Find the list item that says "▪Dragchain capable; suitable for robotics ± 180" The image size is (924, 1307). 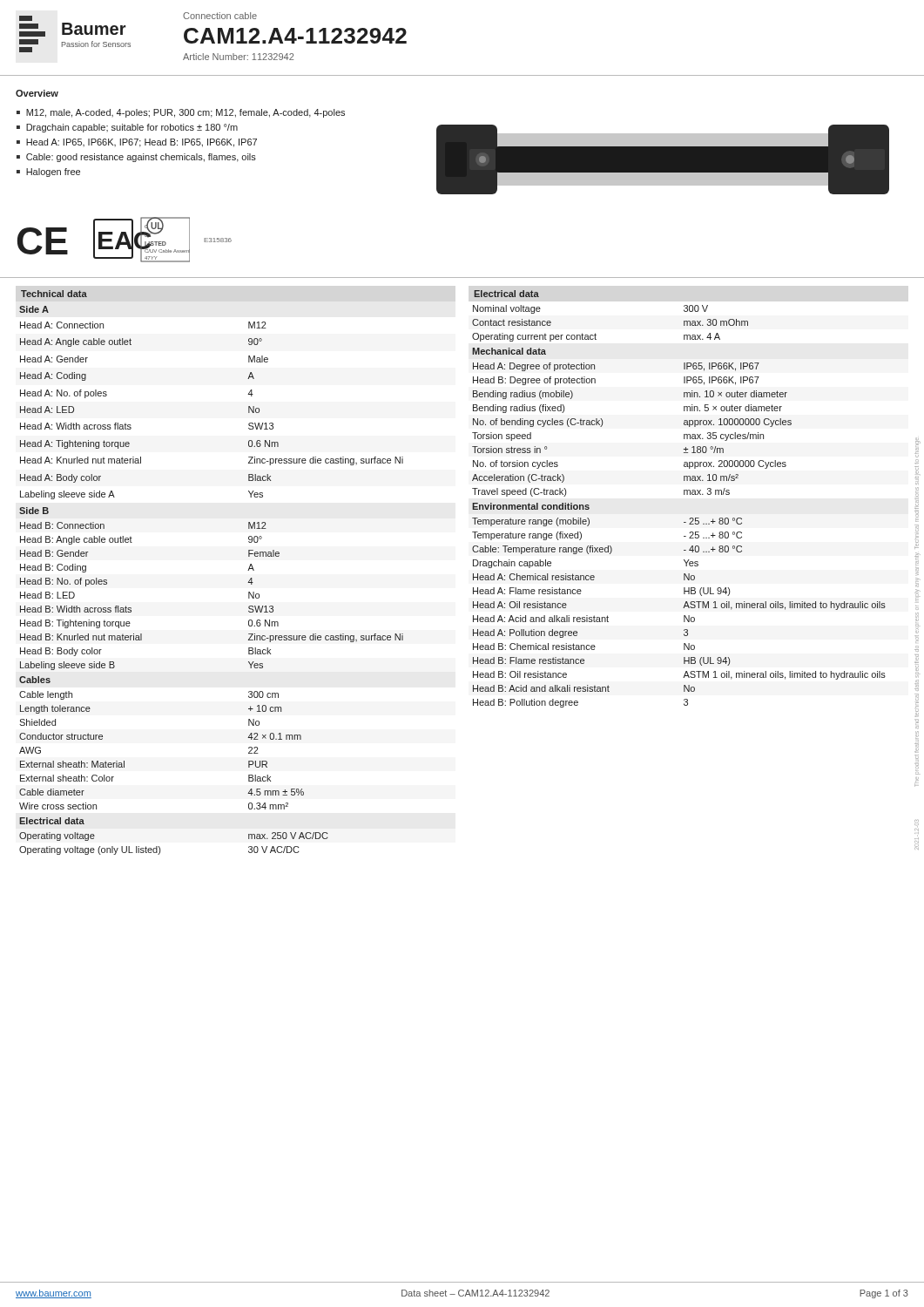click(127, 128)
